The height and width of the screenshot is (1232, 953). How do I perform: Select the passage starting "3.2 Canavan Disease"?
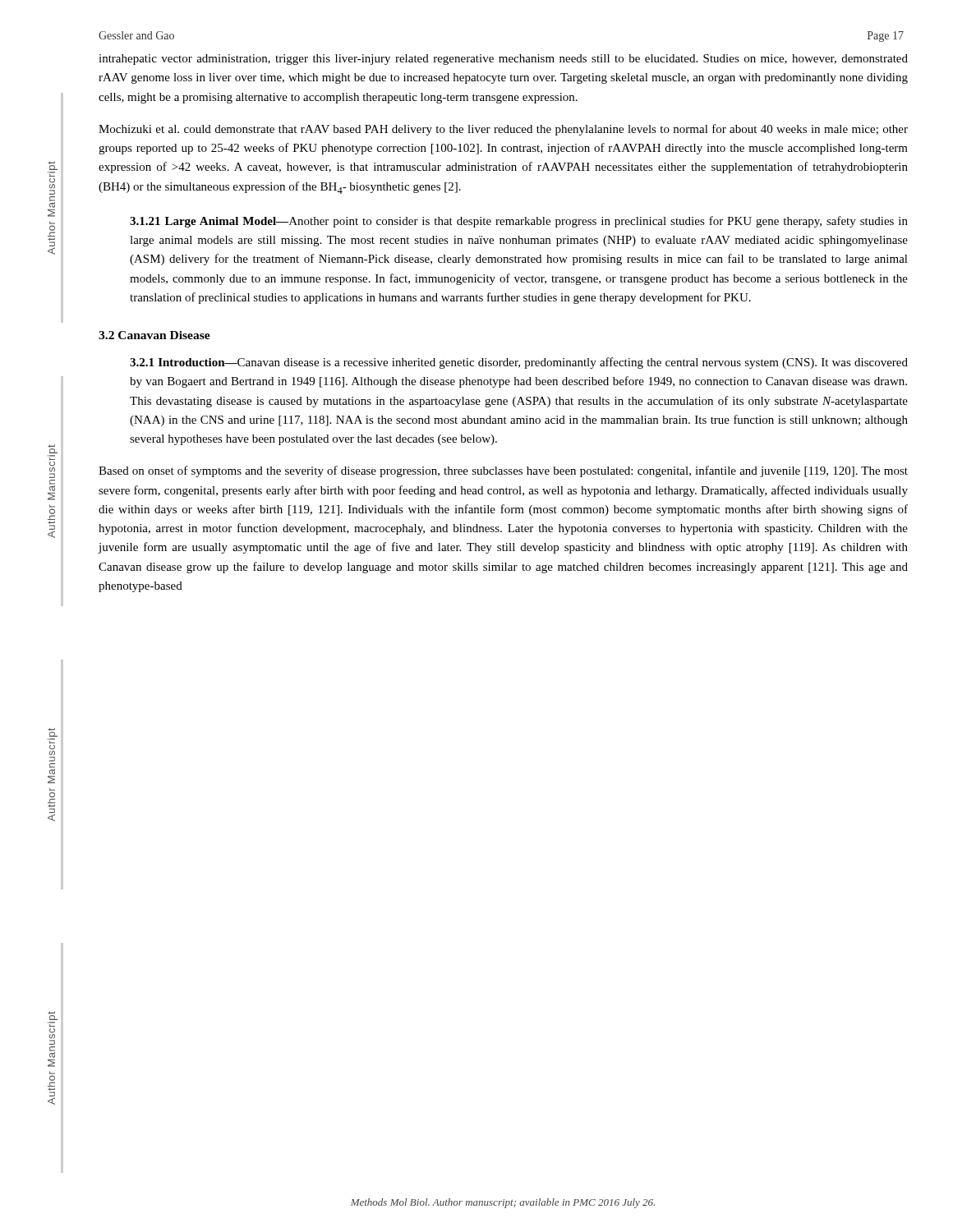154,335
